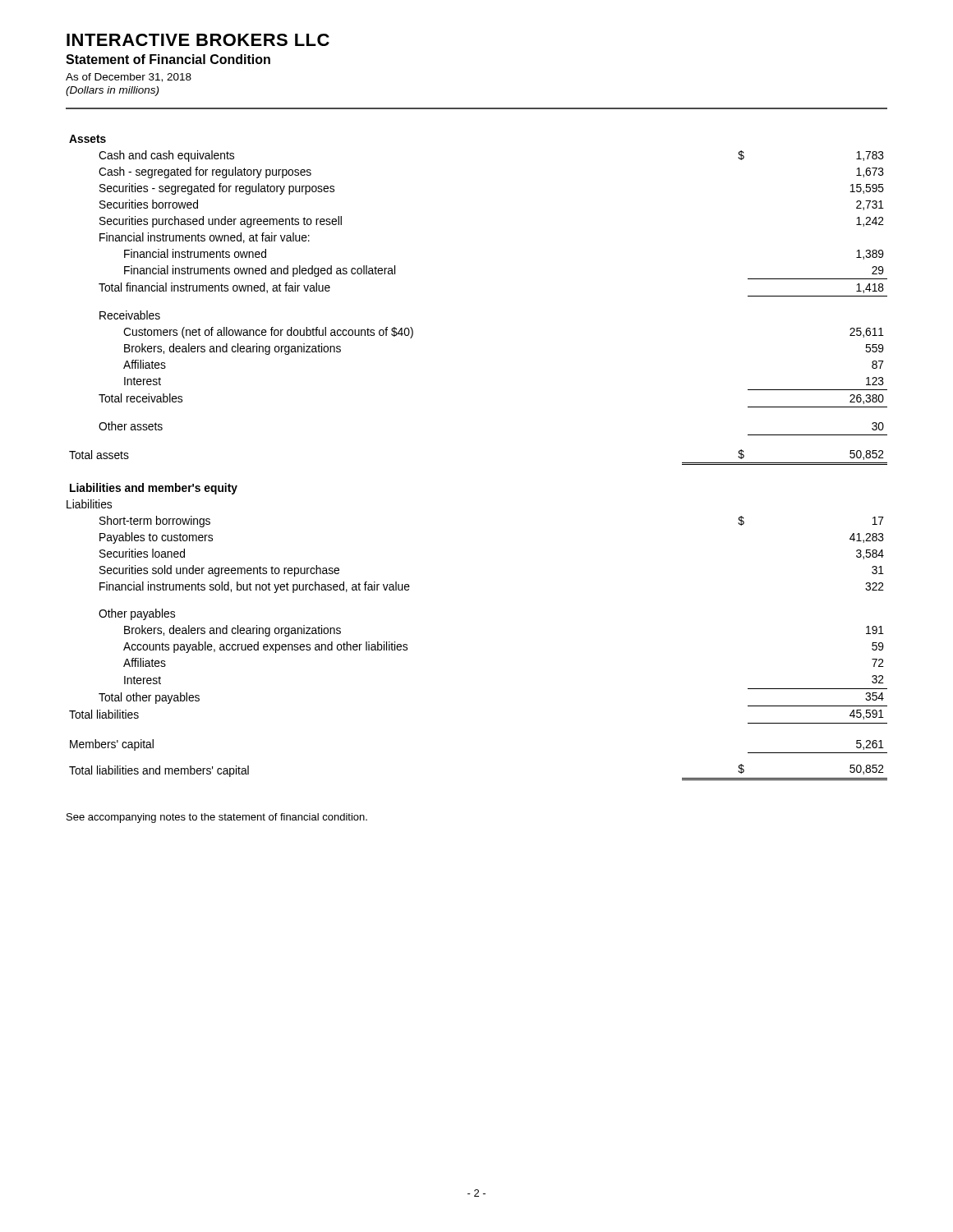The image size is (953, 1232).
Task: Select the region starting "INTERACTIVE BROKERS LLC"
Action: click(x=198, y=40)
